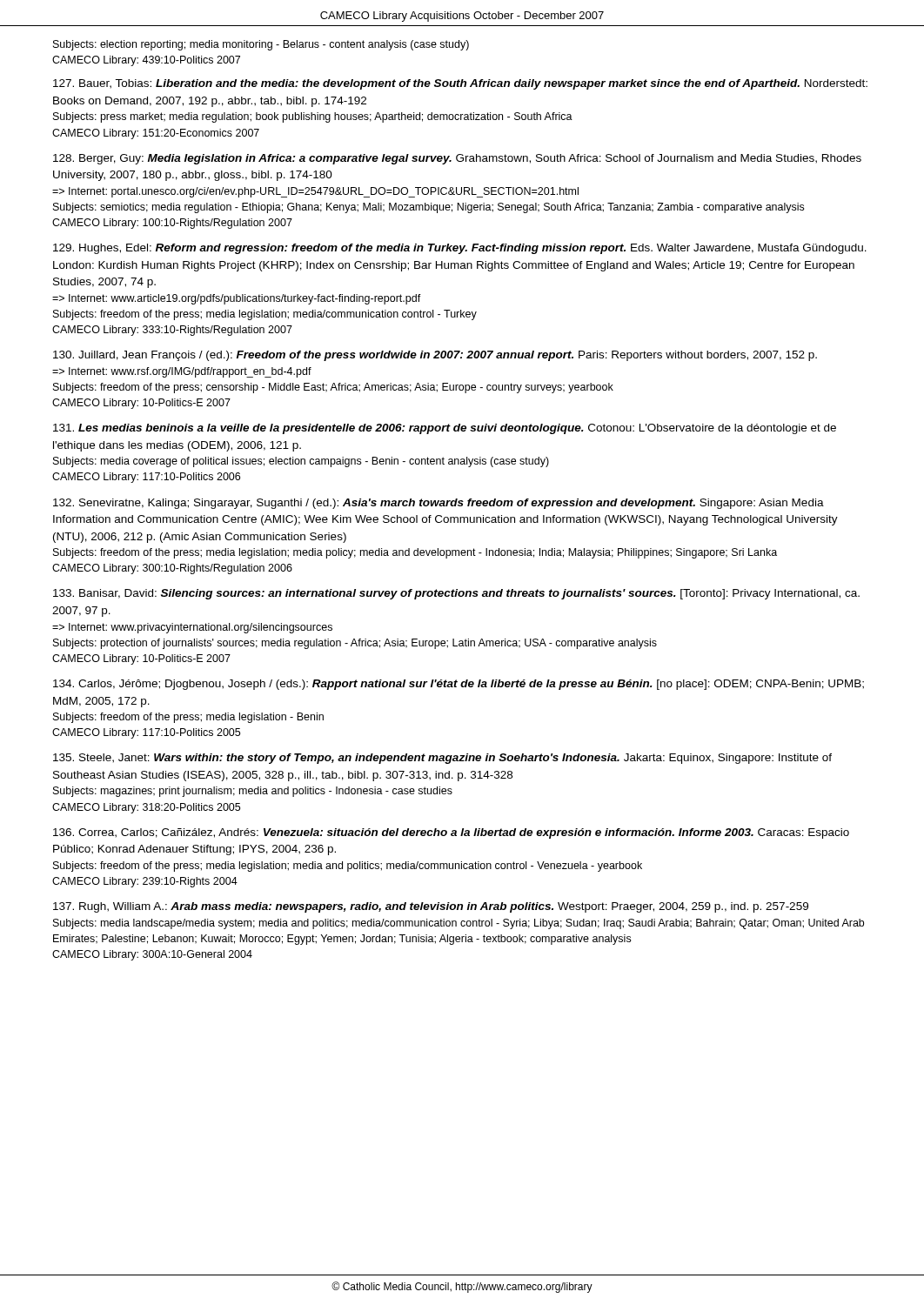The width and height of the screenshot is (924, 1305).
Task: Point to the block beginning "Berger, Guy: Media"
Action: point(462,190)
